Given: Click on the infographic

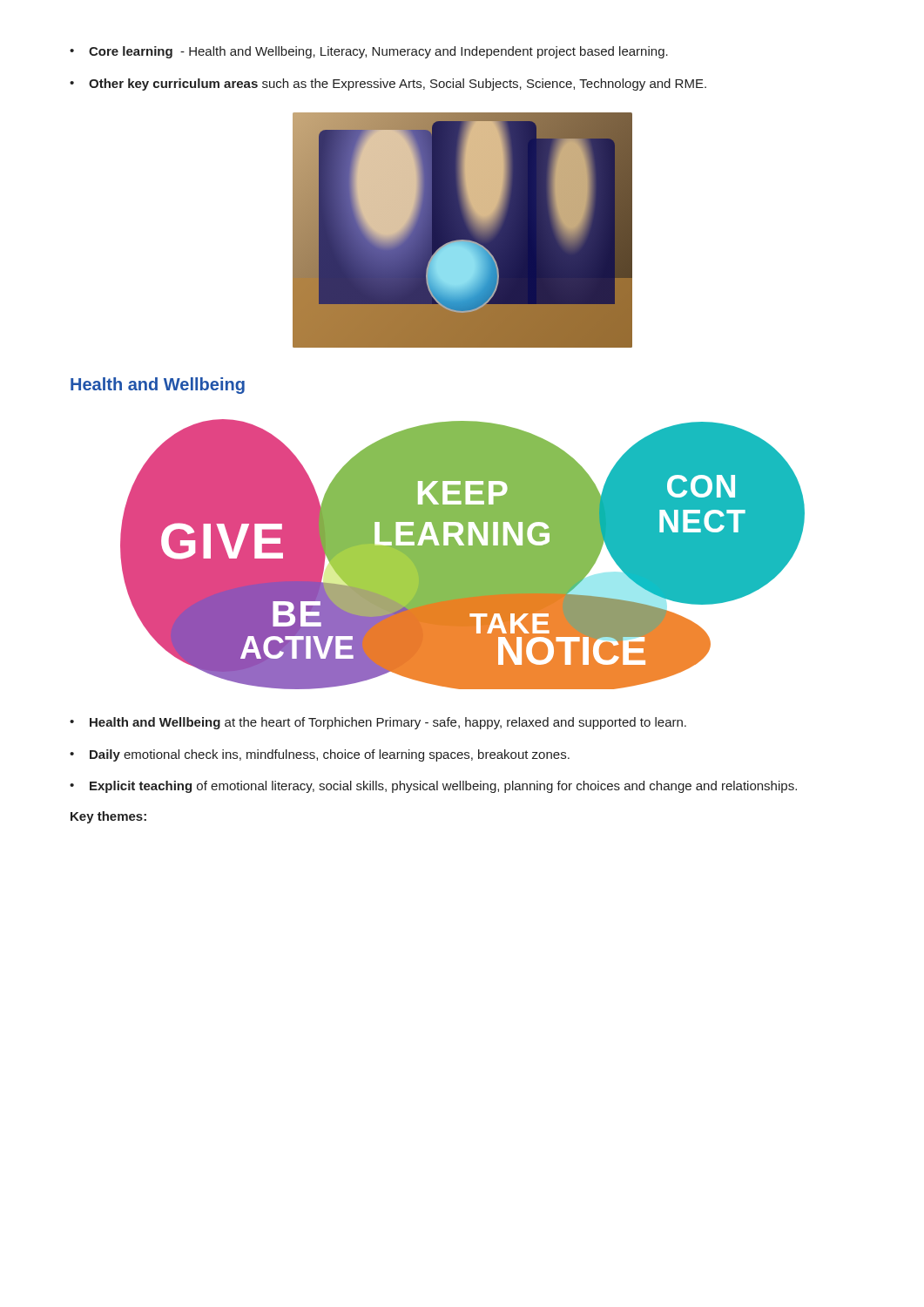Looking at the screenshot, I should click(462, 551).
